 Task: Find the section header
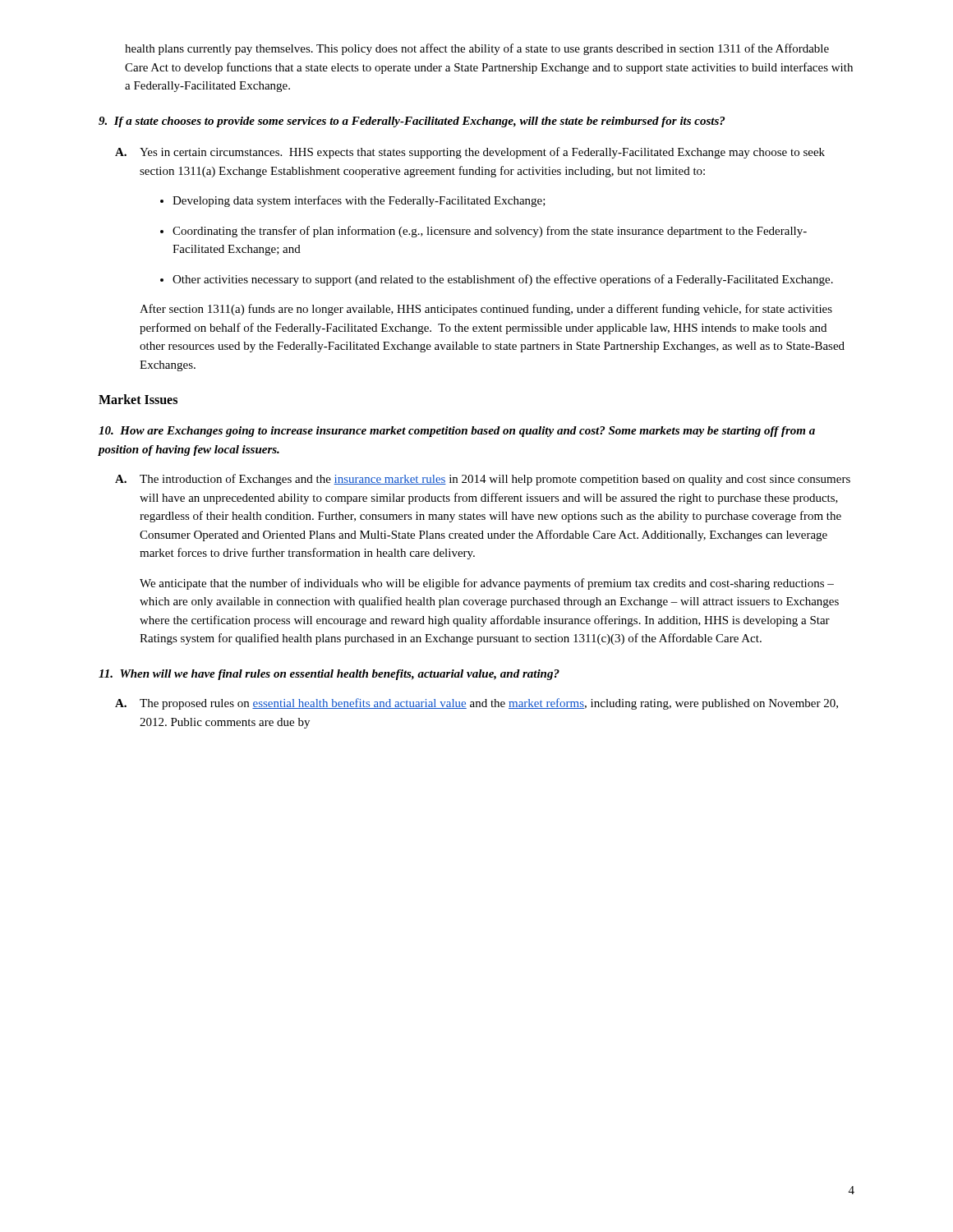click(138, 400)
